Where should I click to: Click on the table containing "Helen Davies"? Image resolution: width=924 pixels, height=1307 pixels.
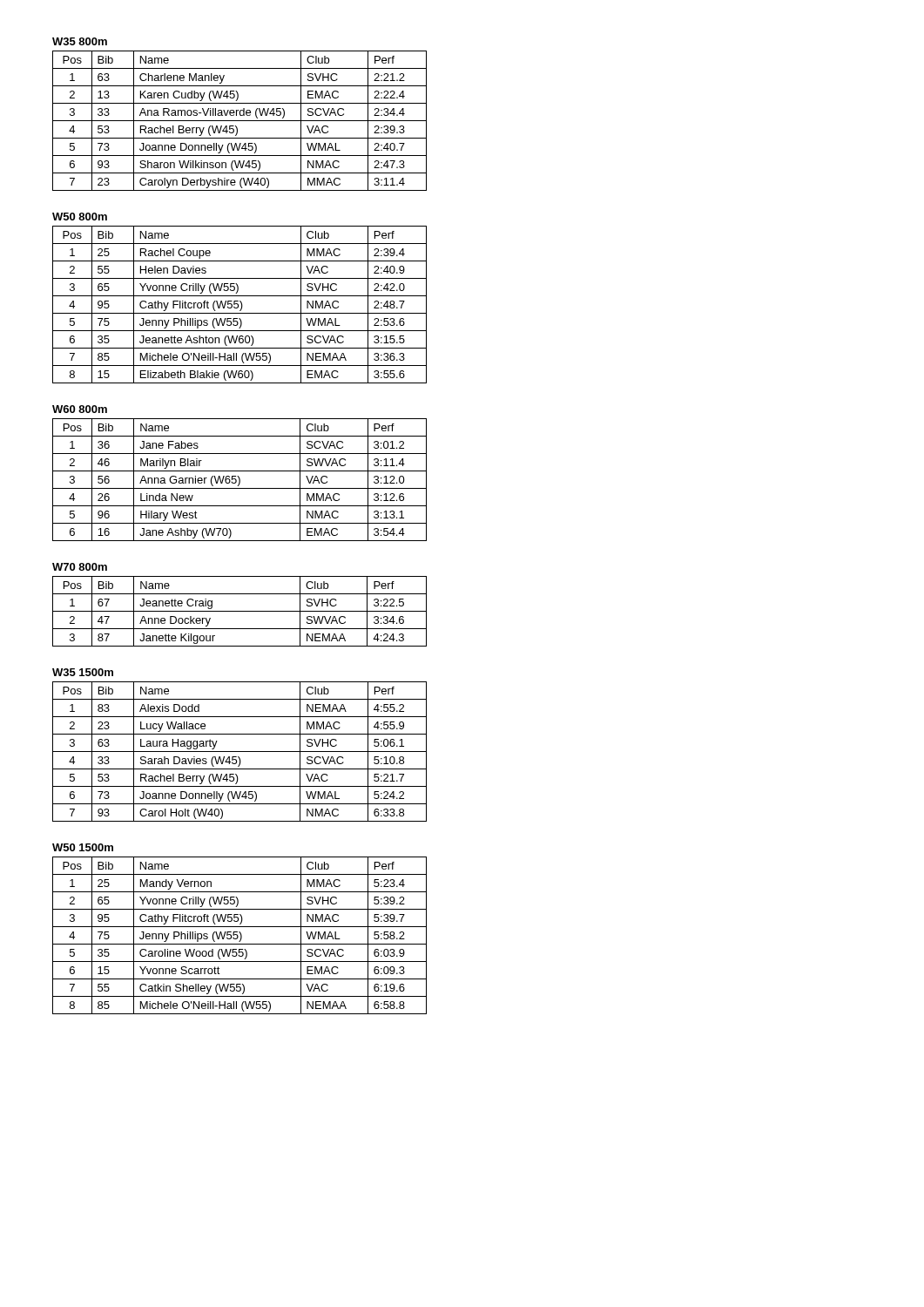click(x=462, y=305)
